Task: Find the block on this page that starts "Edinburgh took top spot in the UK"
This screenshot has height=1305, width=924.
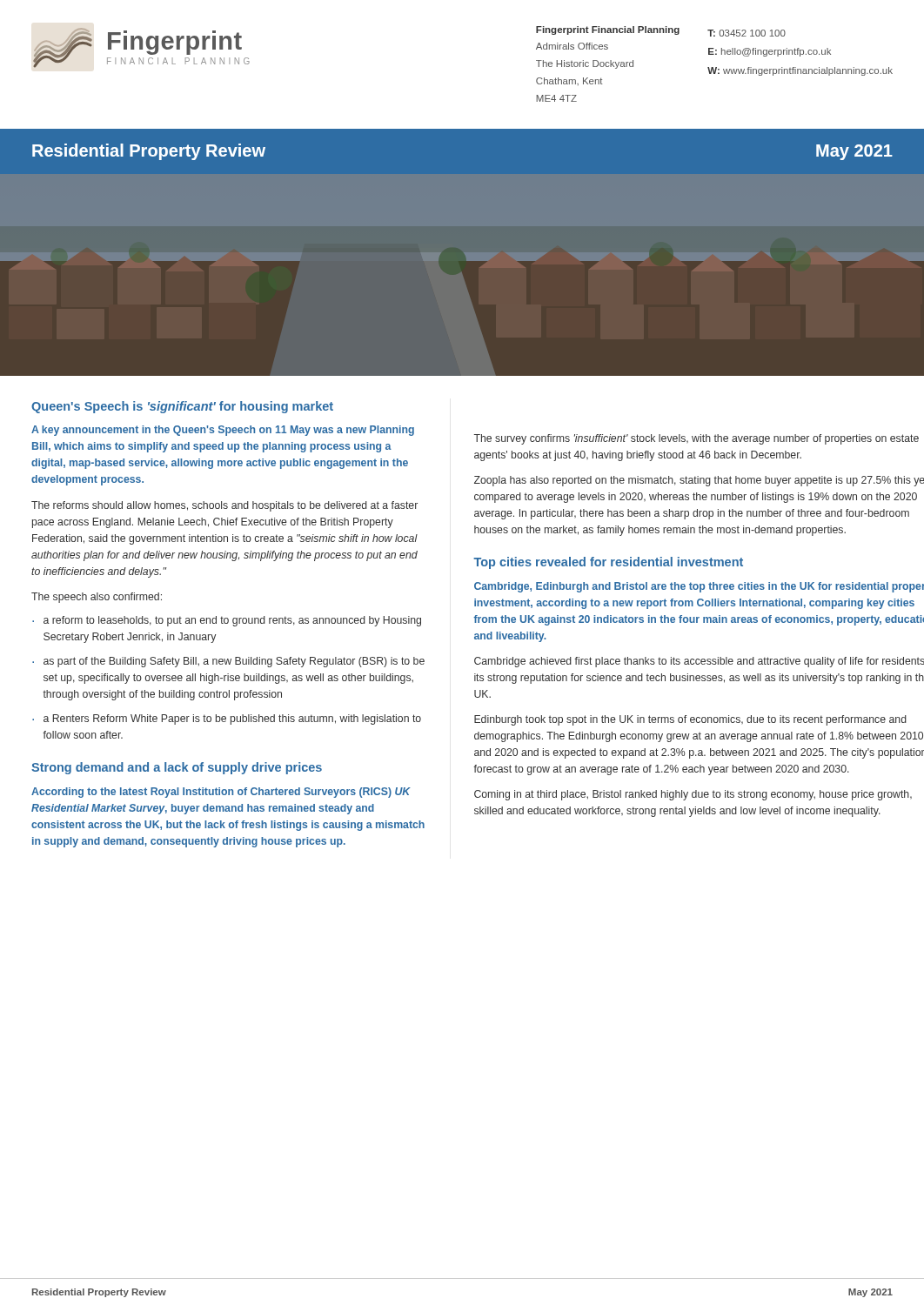Action: point(699,744)
